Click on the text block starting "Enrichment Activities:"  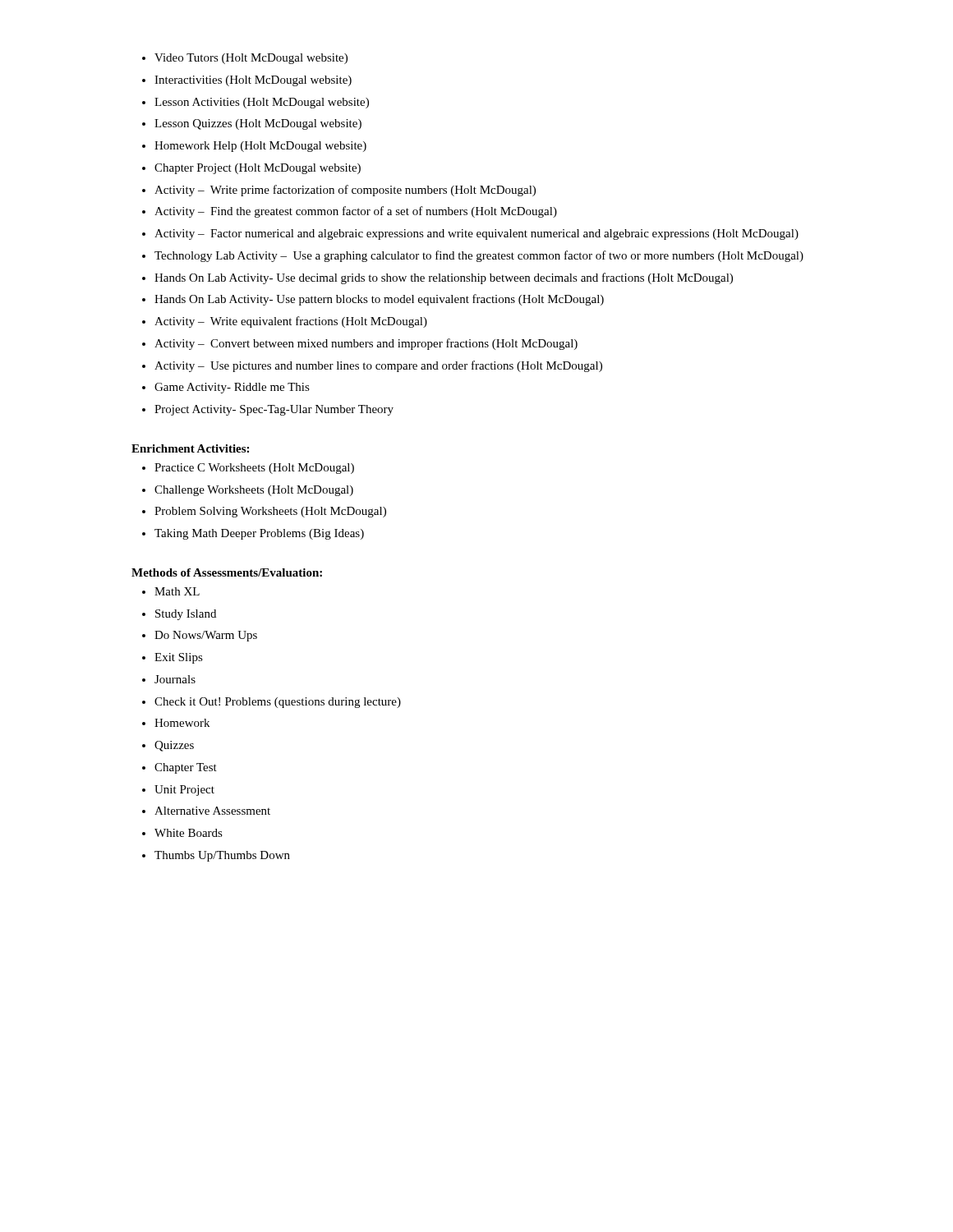[x=191, y=449]
